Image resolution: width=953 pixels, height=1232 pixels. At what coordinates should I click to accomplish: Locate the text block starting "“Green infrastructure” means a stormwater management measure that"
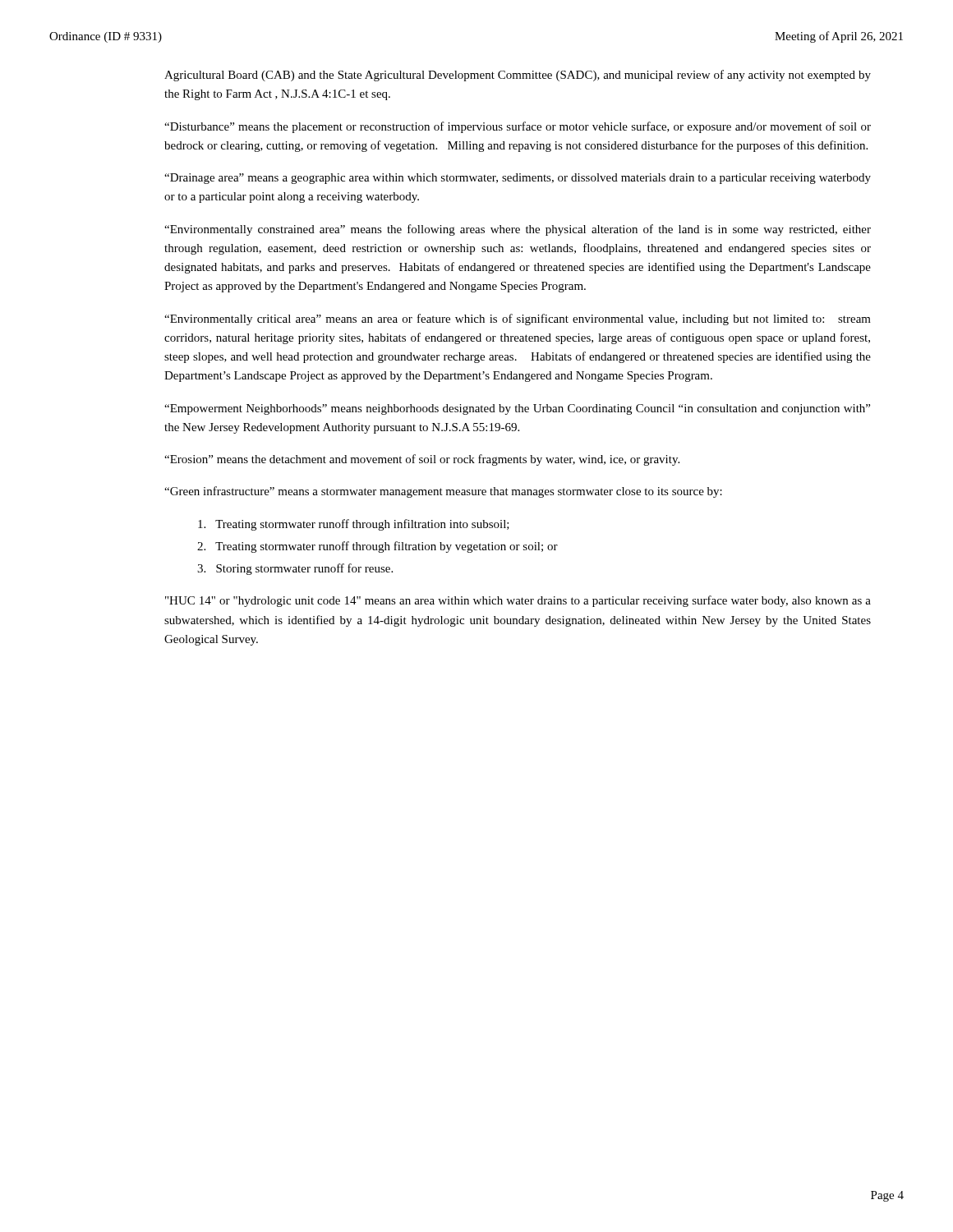coord(444,491)
